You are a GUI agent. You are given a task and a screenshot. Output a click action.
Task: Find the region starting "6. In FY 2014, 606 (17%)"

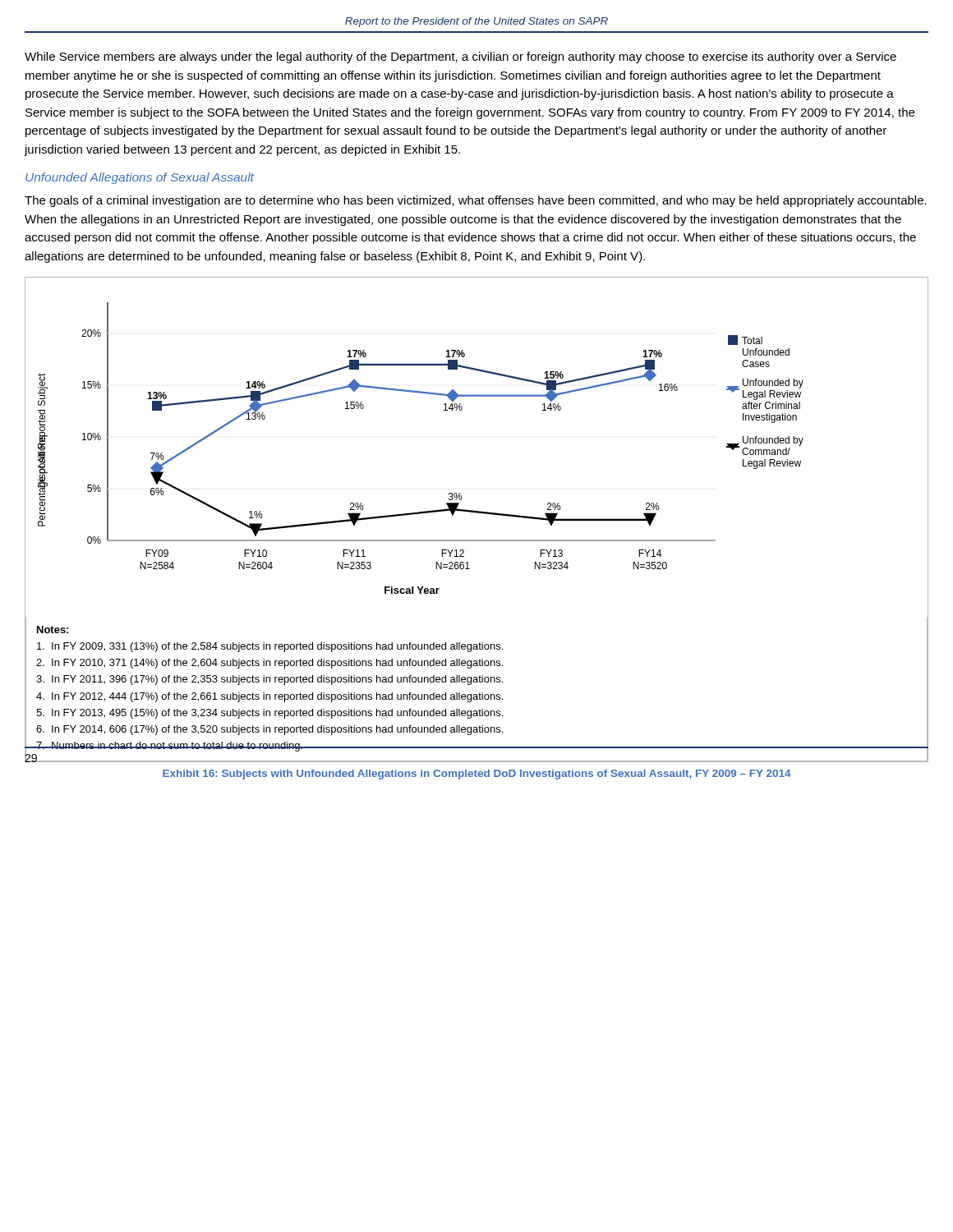click(270, 729)
